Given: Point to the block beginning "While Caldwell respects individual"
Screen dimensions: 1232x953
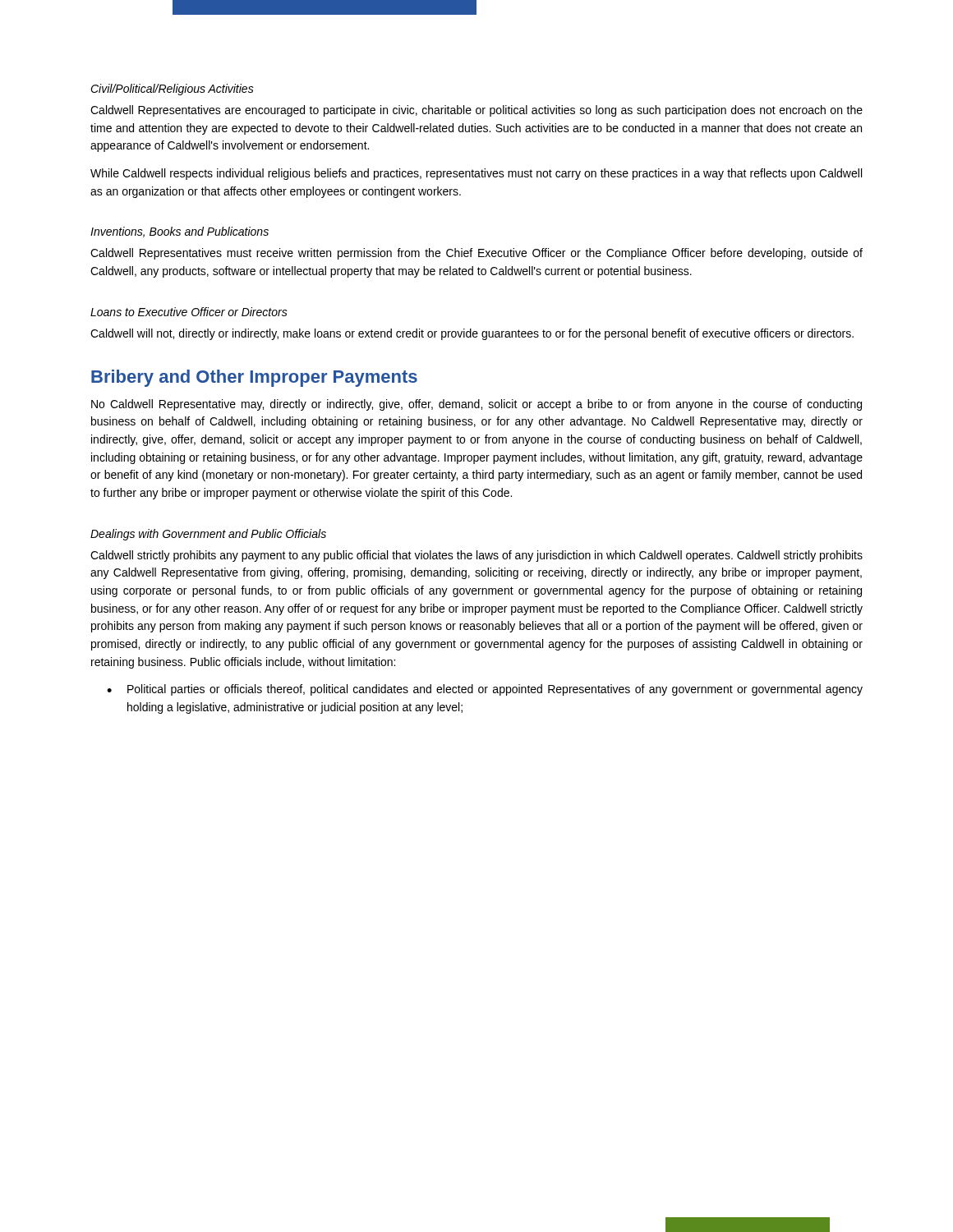Looking at the screenshot, I should pos(476,182).
